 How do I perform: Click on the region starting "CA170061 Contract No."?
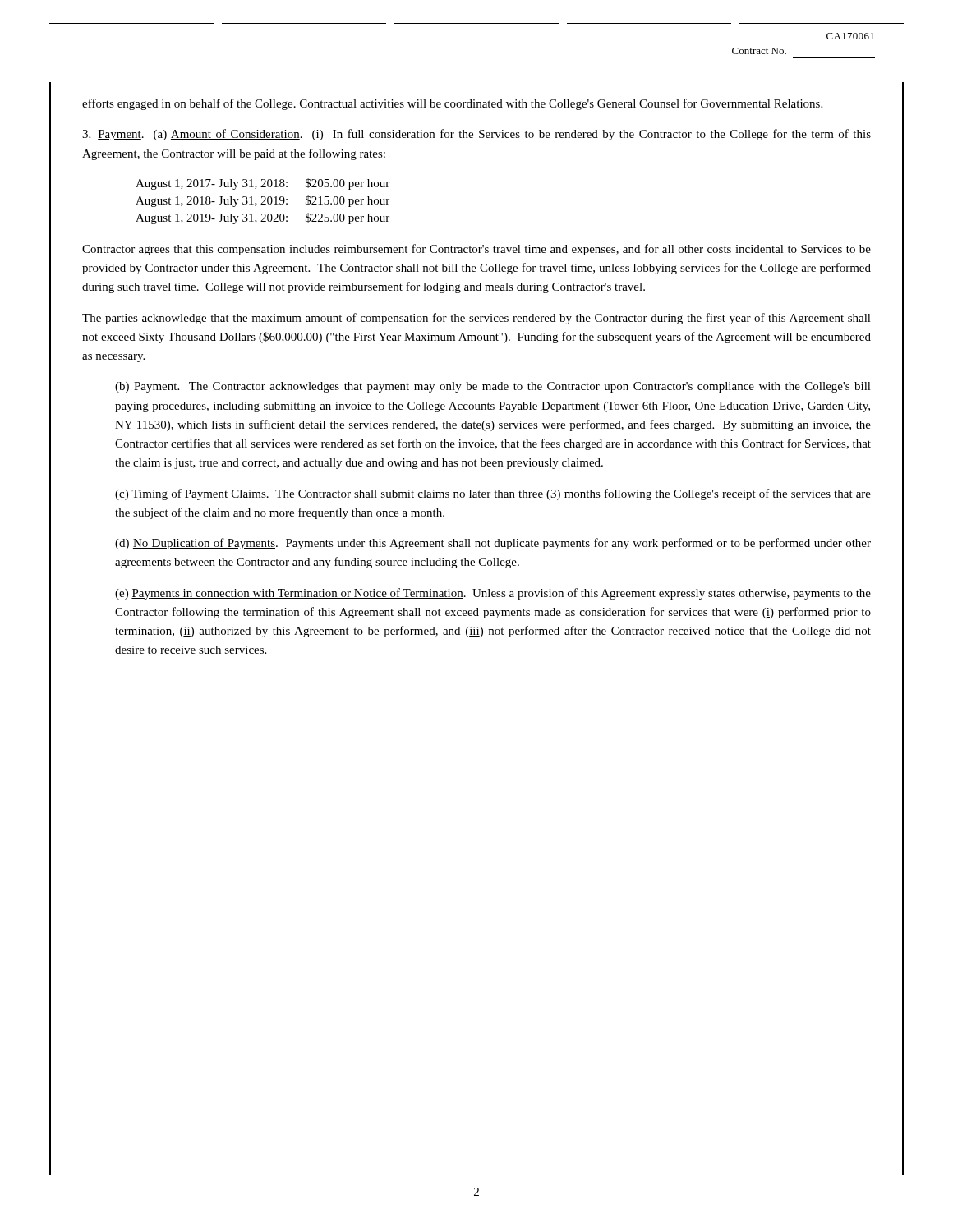pos(850,36)
